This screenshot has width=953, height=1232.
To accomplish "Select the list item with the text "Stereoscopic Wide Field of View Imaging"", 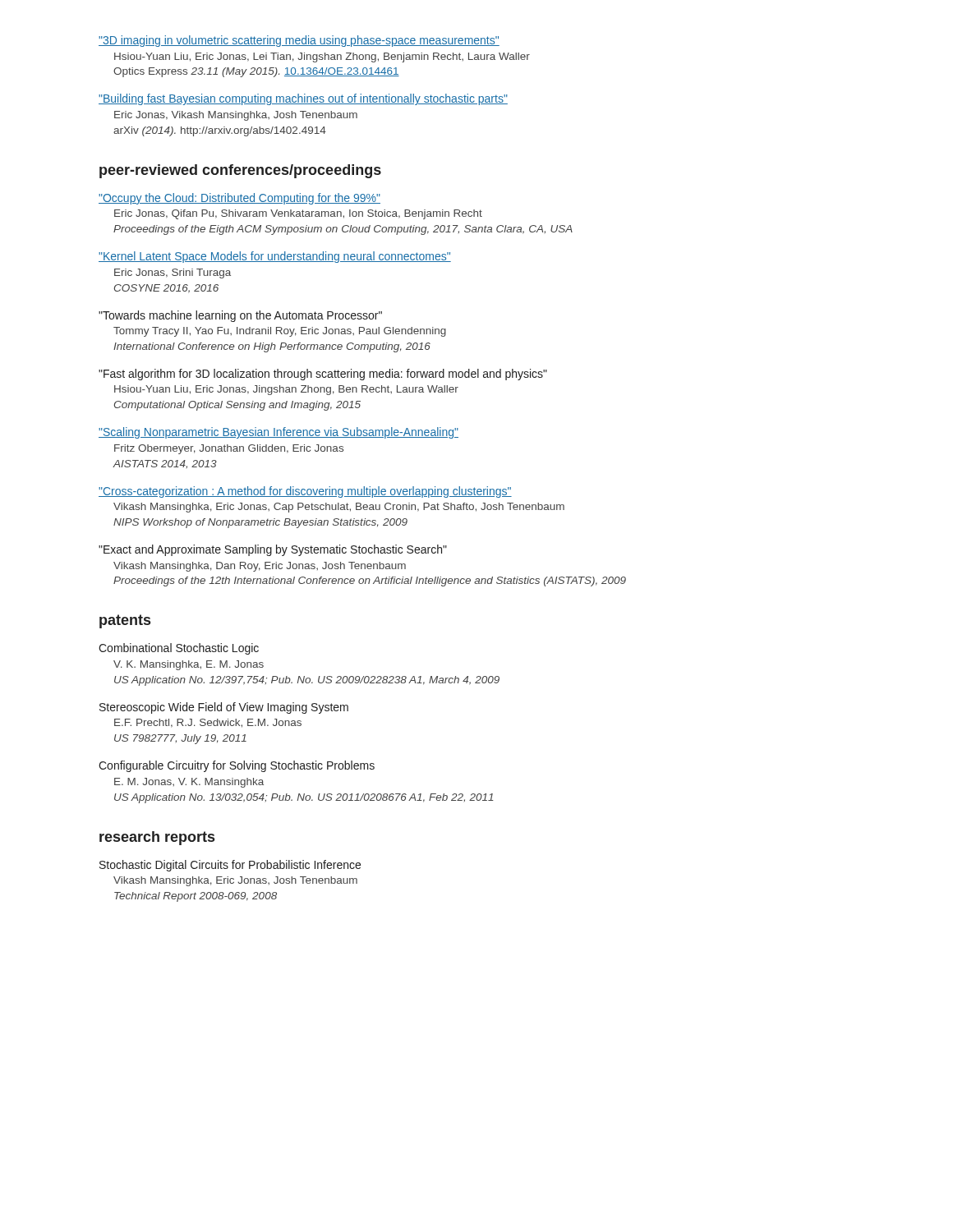I will pyautogui.click(x=224, y=708).
